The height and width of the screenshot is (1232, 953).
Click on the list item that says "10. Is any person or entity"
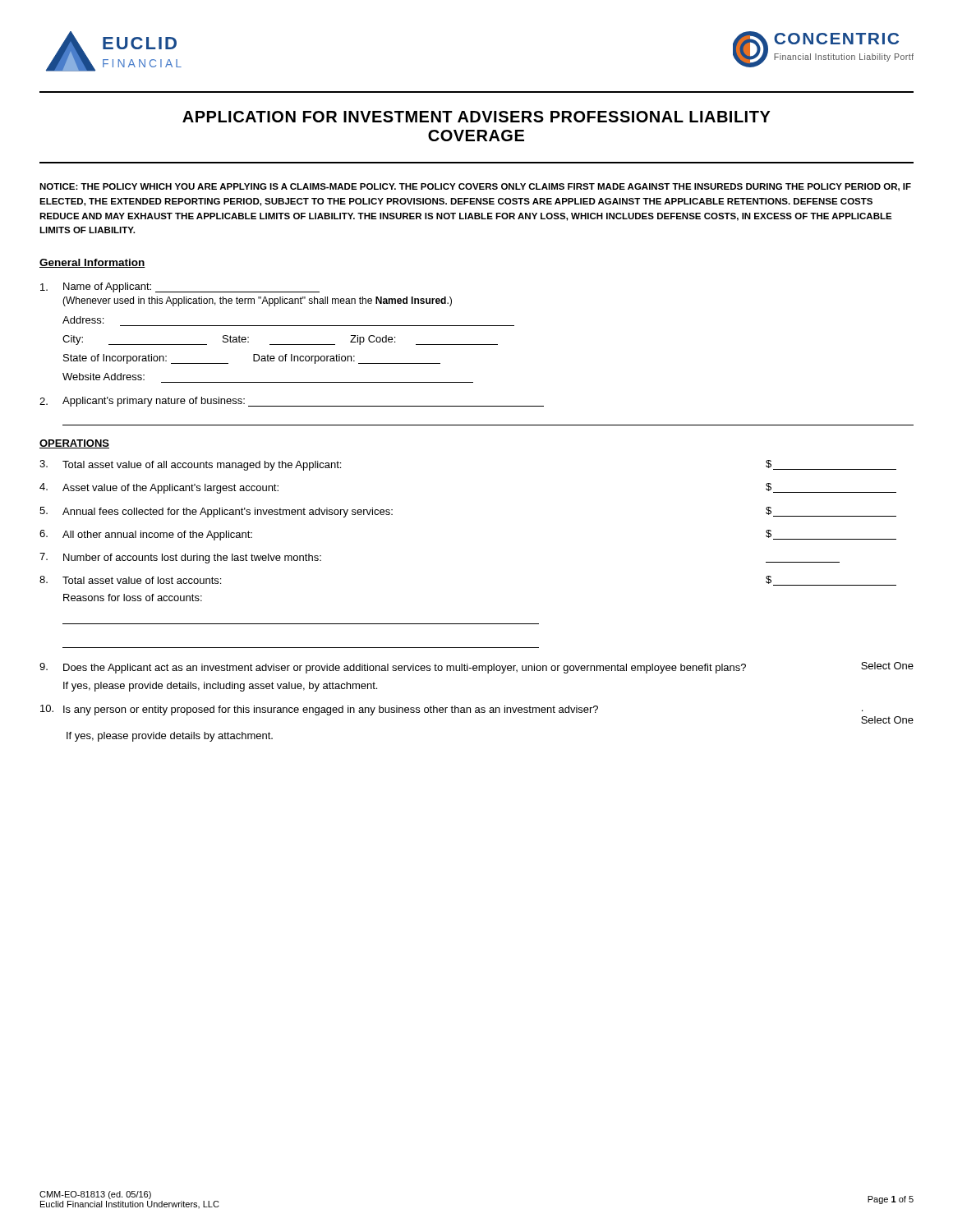tap(476, 721)
